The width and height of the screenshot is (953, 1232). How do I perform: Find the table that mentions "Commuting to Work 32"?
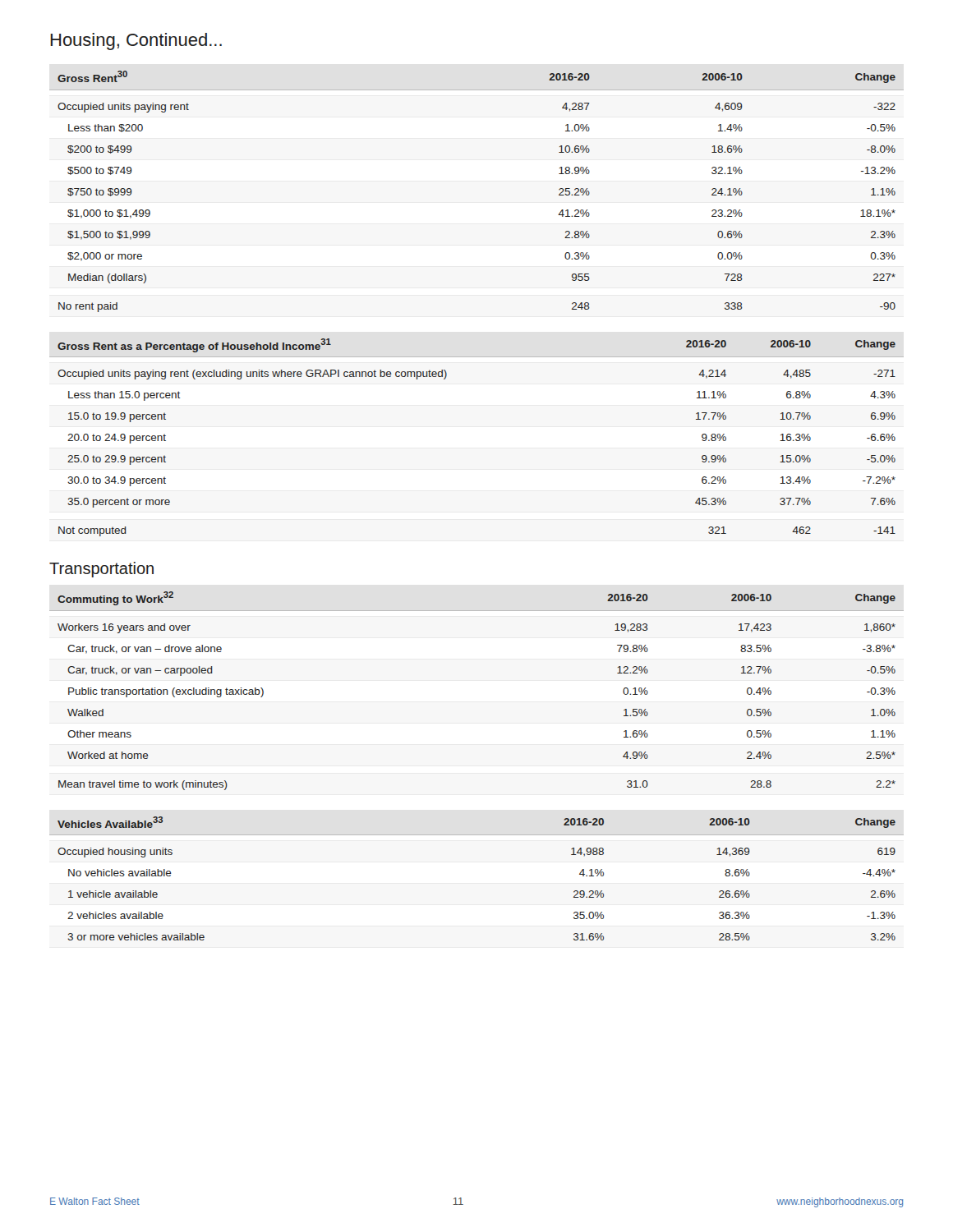pos(476,690)
